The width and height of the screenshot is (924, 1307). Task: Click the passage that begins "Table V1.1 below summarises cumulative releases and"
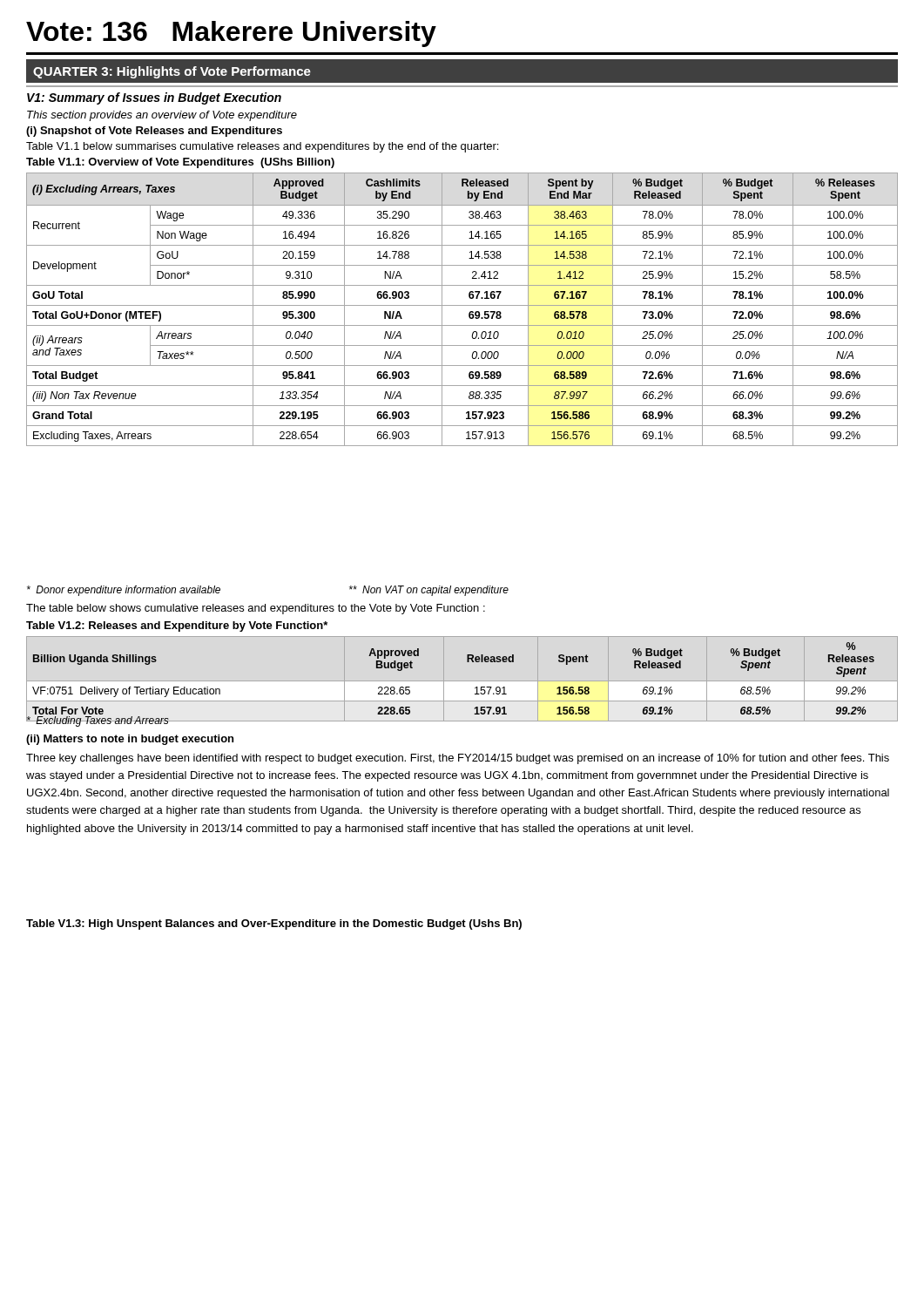tap(263, 146)
